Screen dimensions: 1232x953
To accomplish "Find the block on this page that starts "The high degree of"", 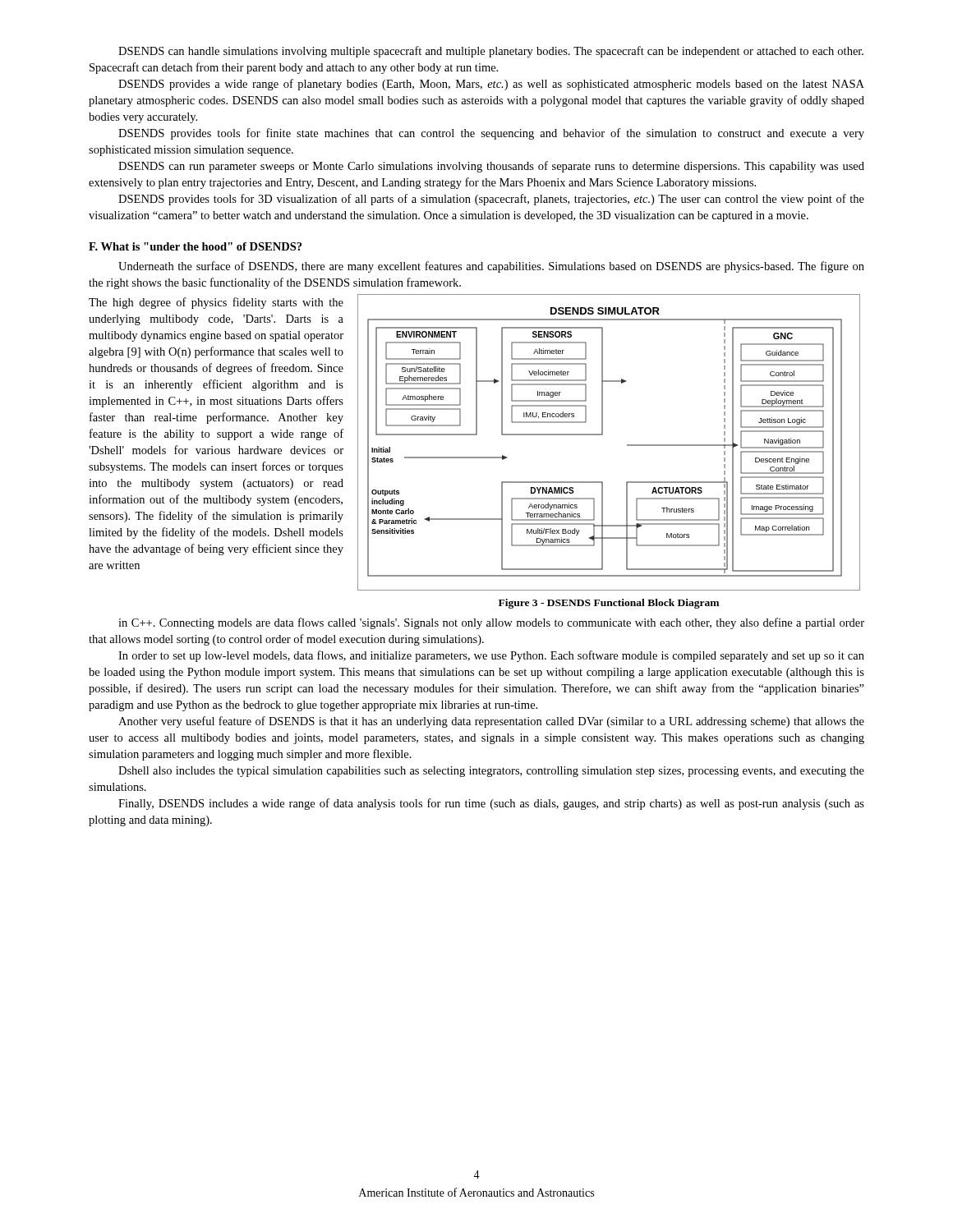I will (216, 434).
